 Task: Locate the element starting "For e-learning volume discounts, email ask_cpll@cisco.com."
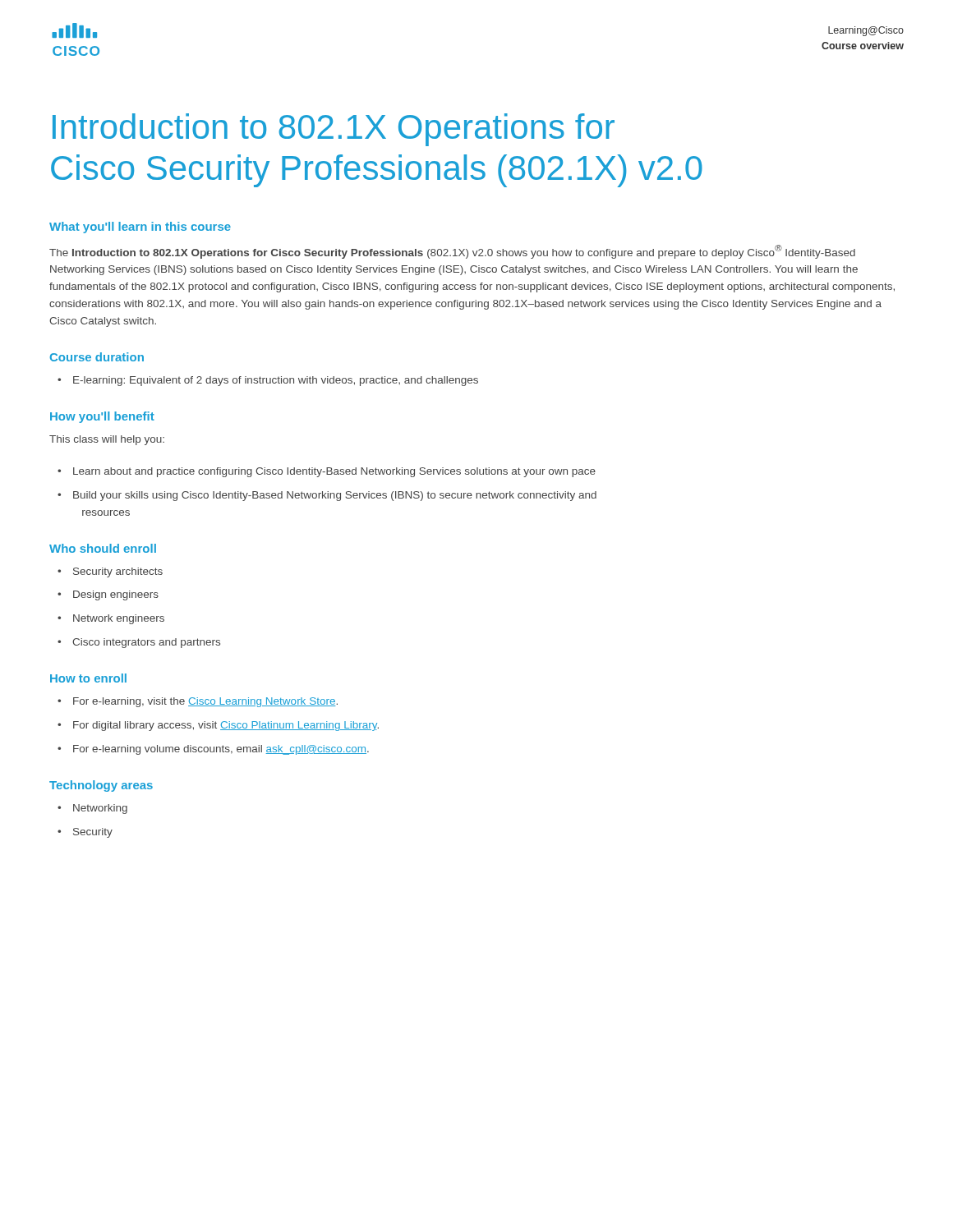221,749
